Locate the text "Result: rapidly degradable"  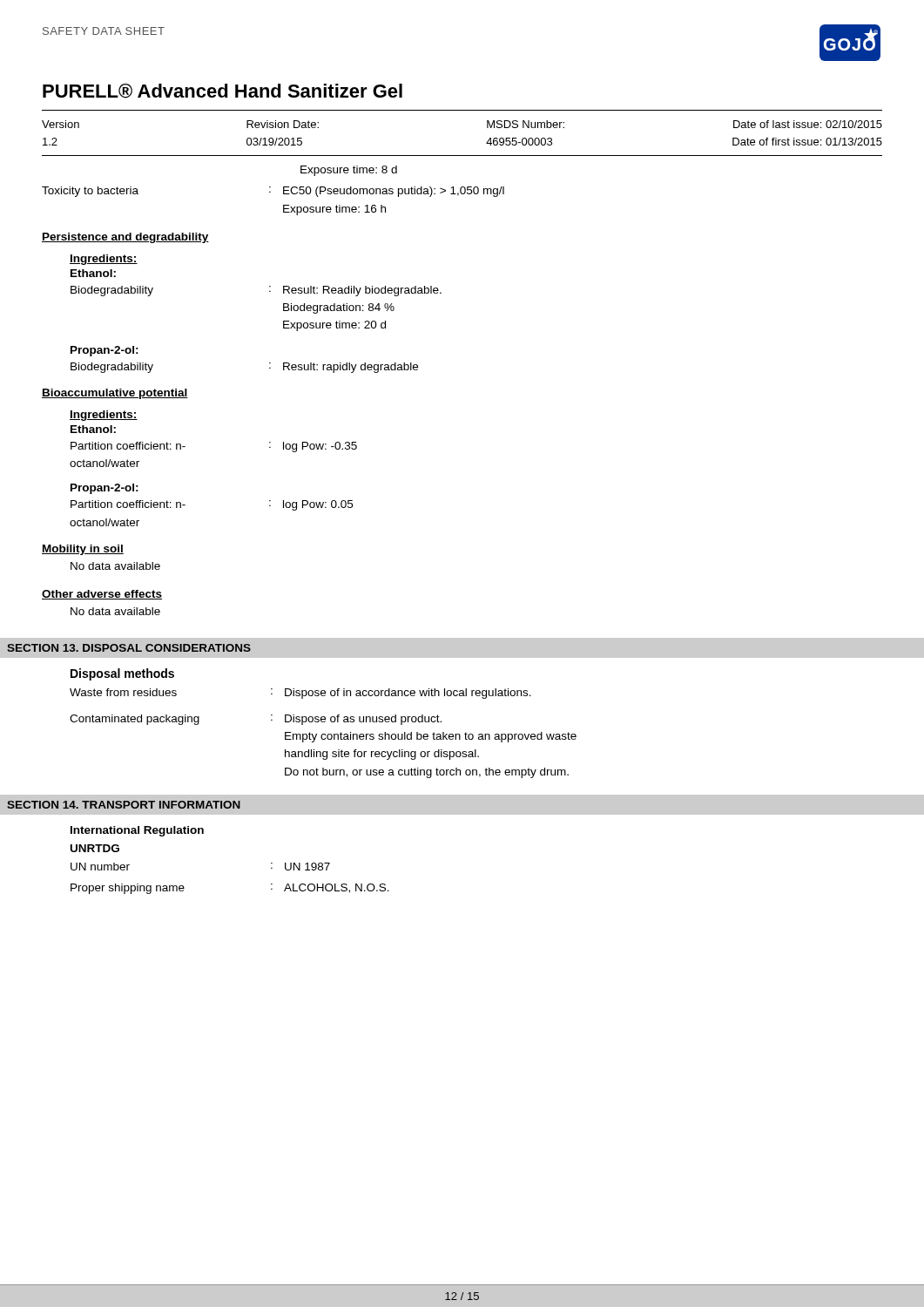tap(350, 366)
